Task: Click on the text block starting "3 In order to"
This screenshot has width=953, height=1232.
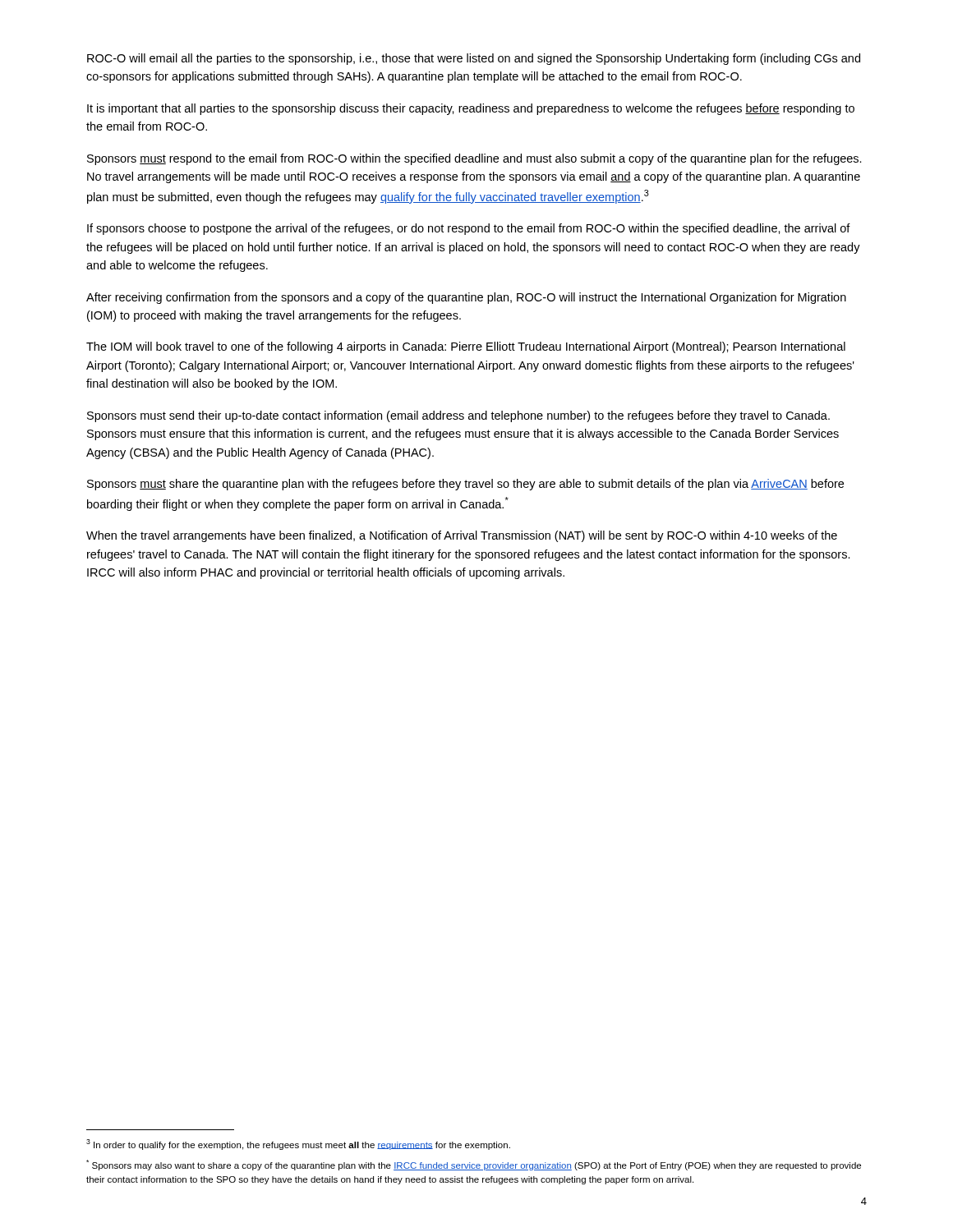Action: coord(299,1143)
